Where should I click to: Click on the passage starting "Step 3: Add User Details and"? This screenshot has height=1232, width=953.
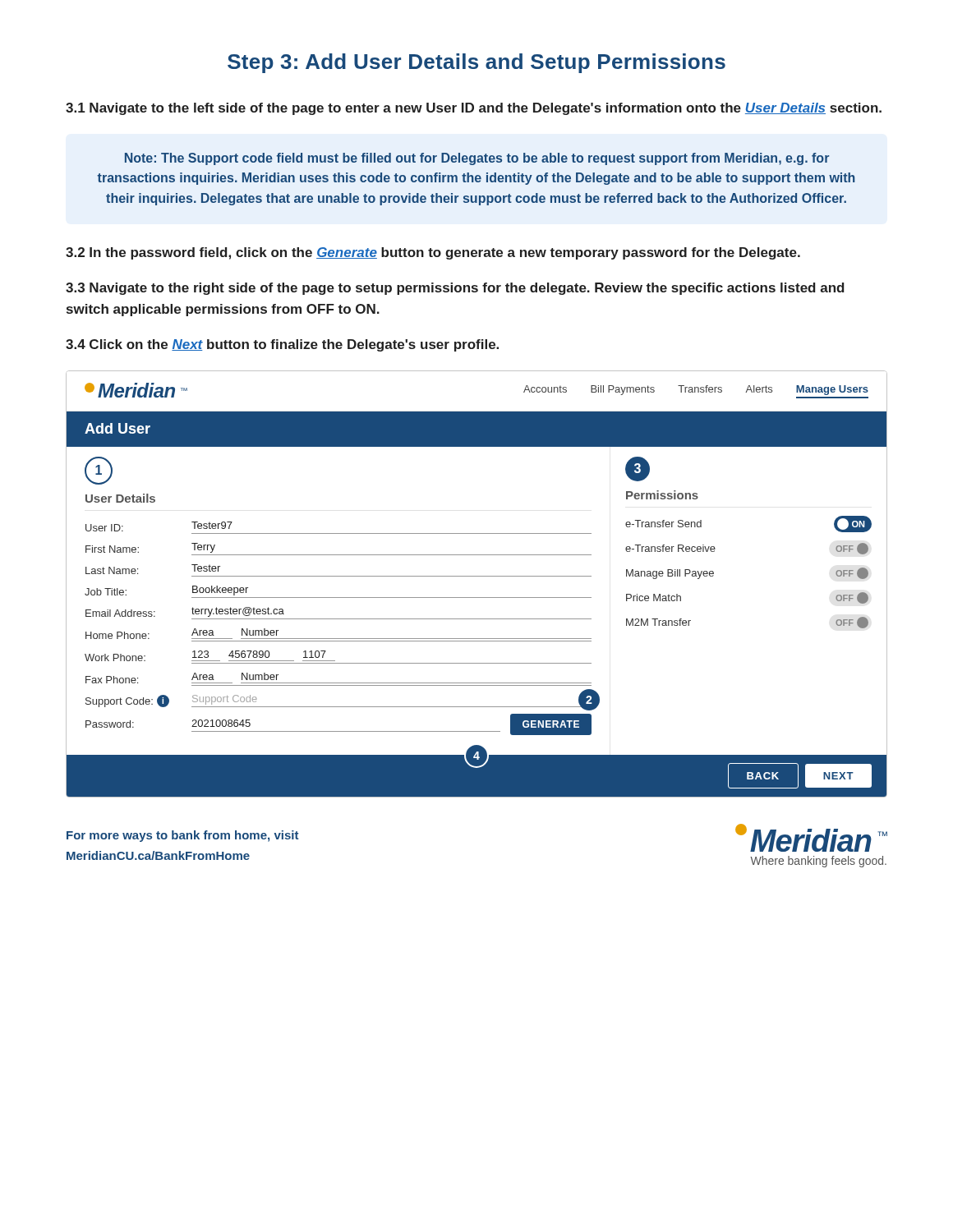coord(476,62)
